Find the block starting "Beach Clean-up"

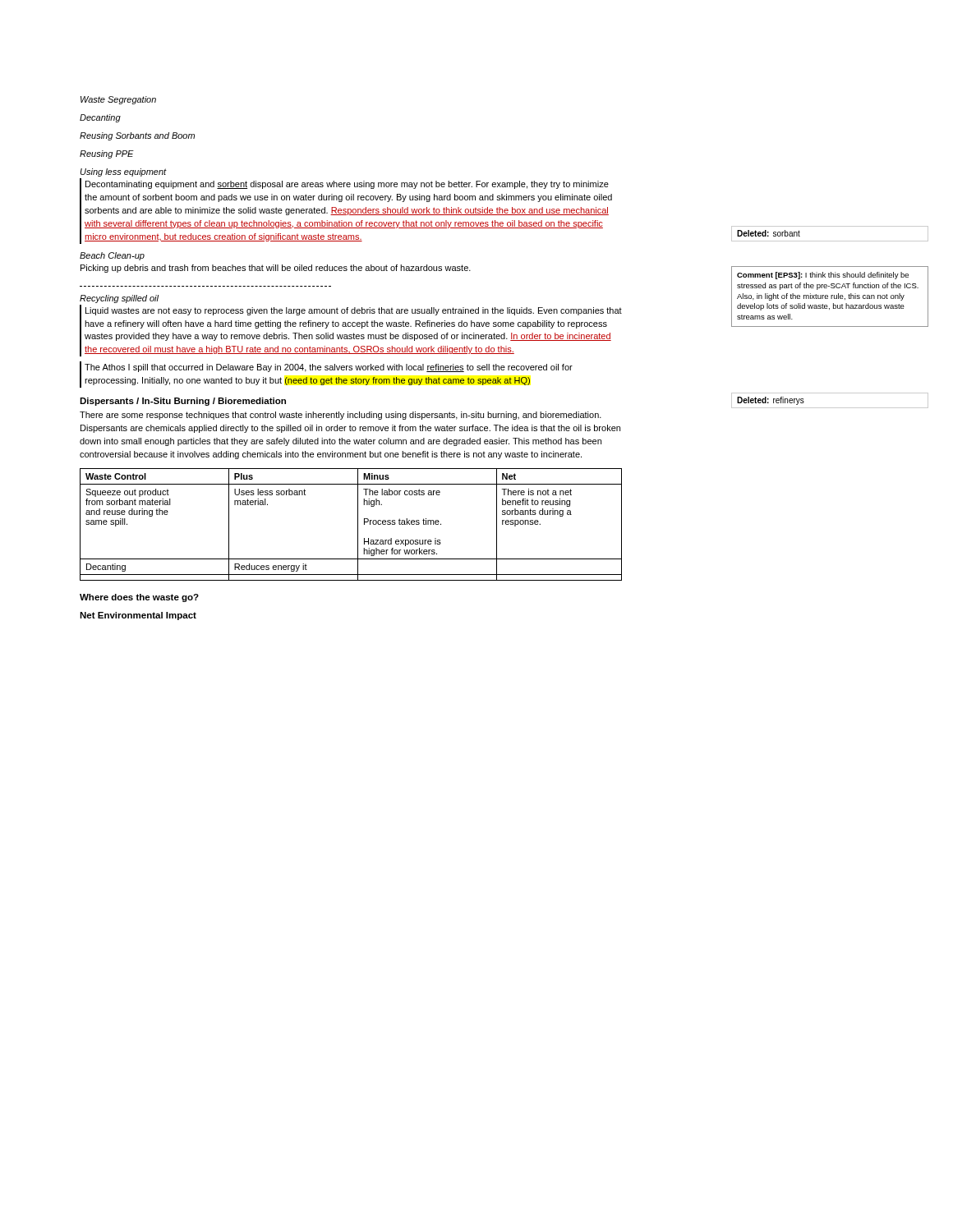112,255
